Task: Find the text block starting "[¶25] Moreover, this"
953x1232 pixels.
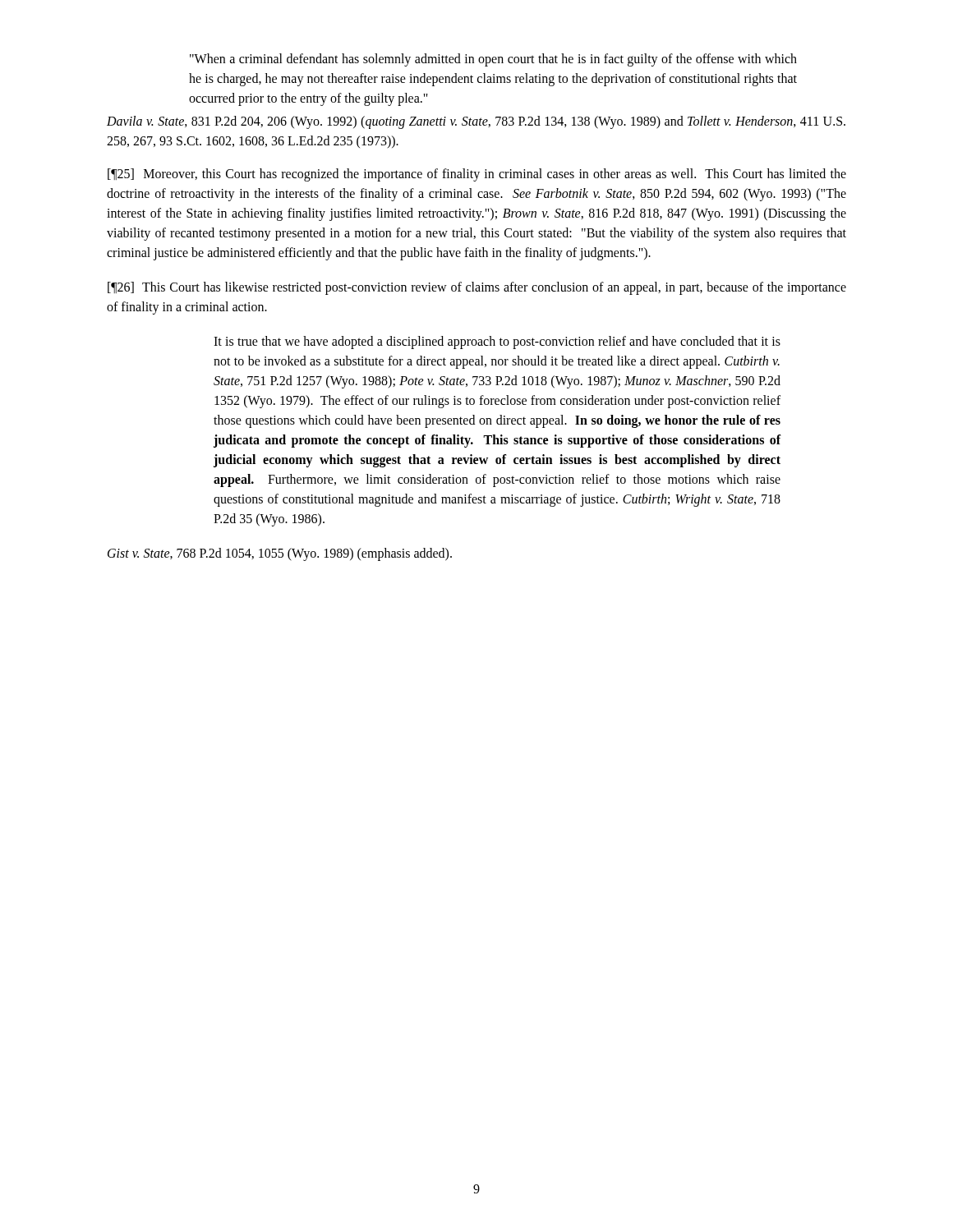Action: (476, 214)
